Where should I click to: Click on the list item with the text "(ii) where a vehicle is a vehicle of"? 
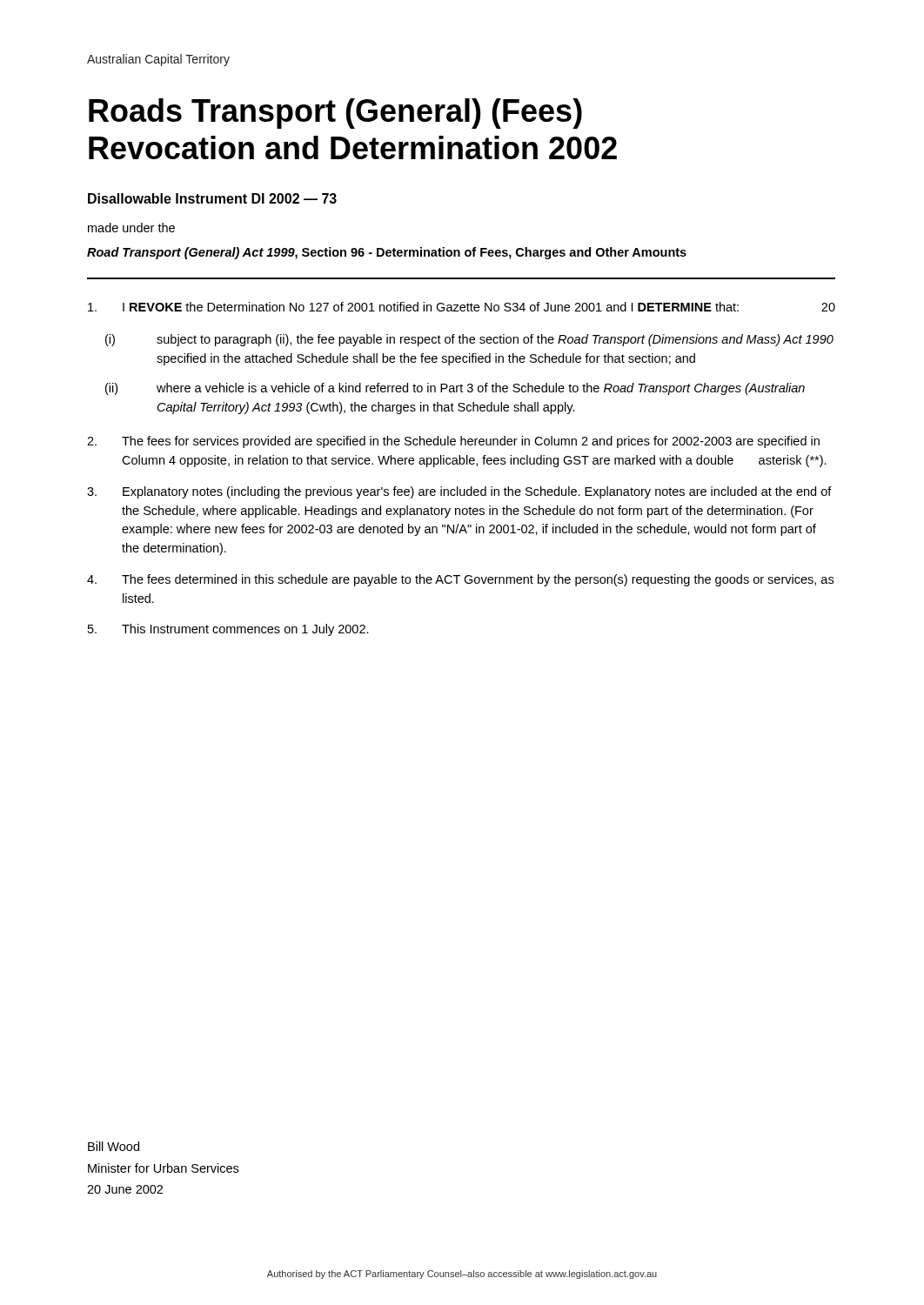click(461, 398)
